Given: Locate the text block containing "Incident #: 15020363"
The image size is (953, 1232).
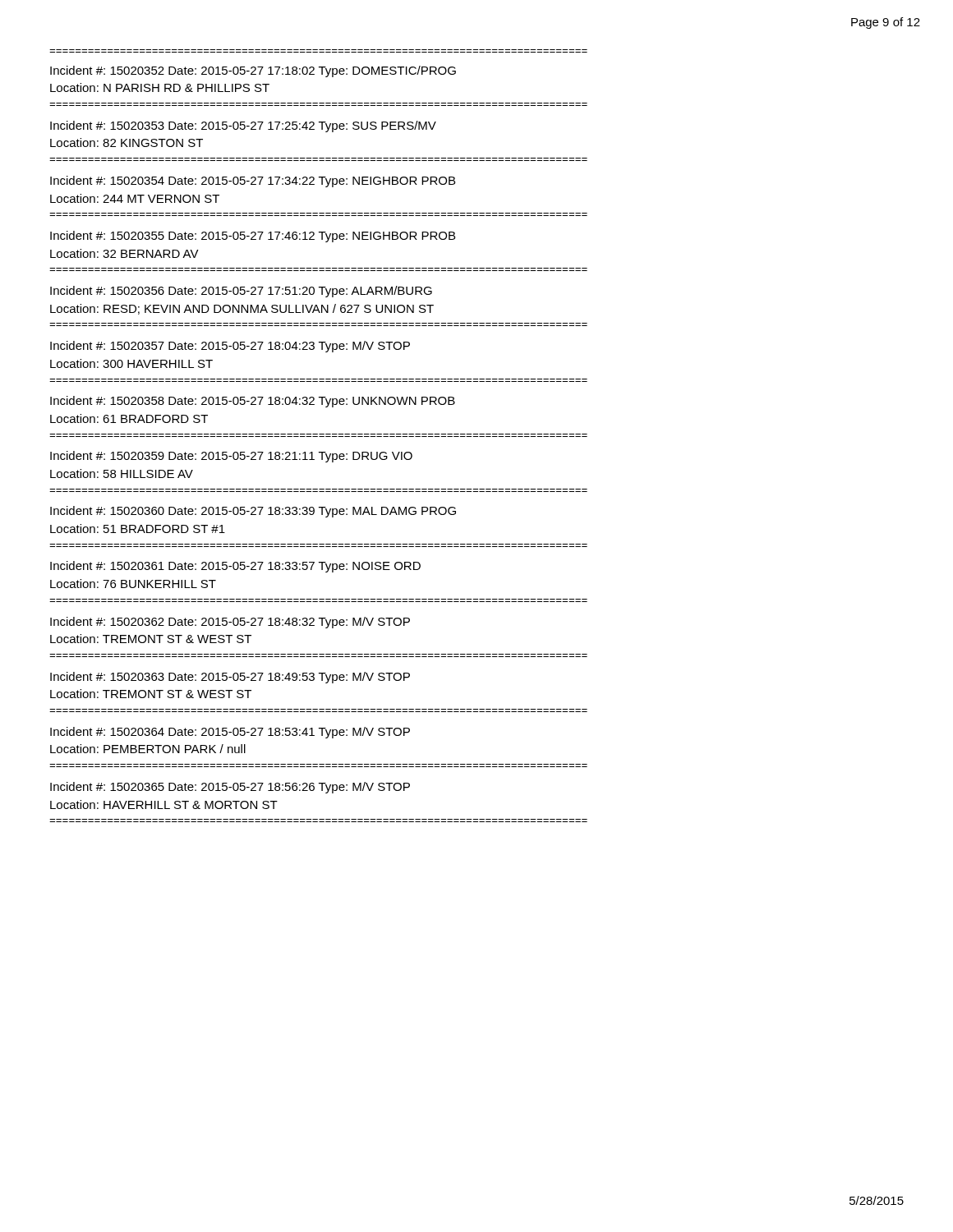Looking at the screenshot, I should (230, 678).
